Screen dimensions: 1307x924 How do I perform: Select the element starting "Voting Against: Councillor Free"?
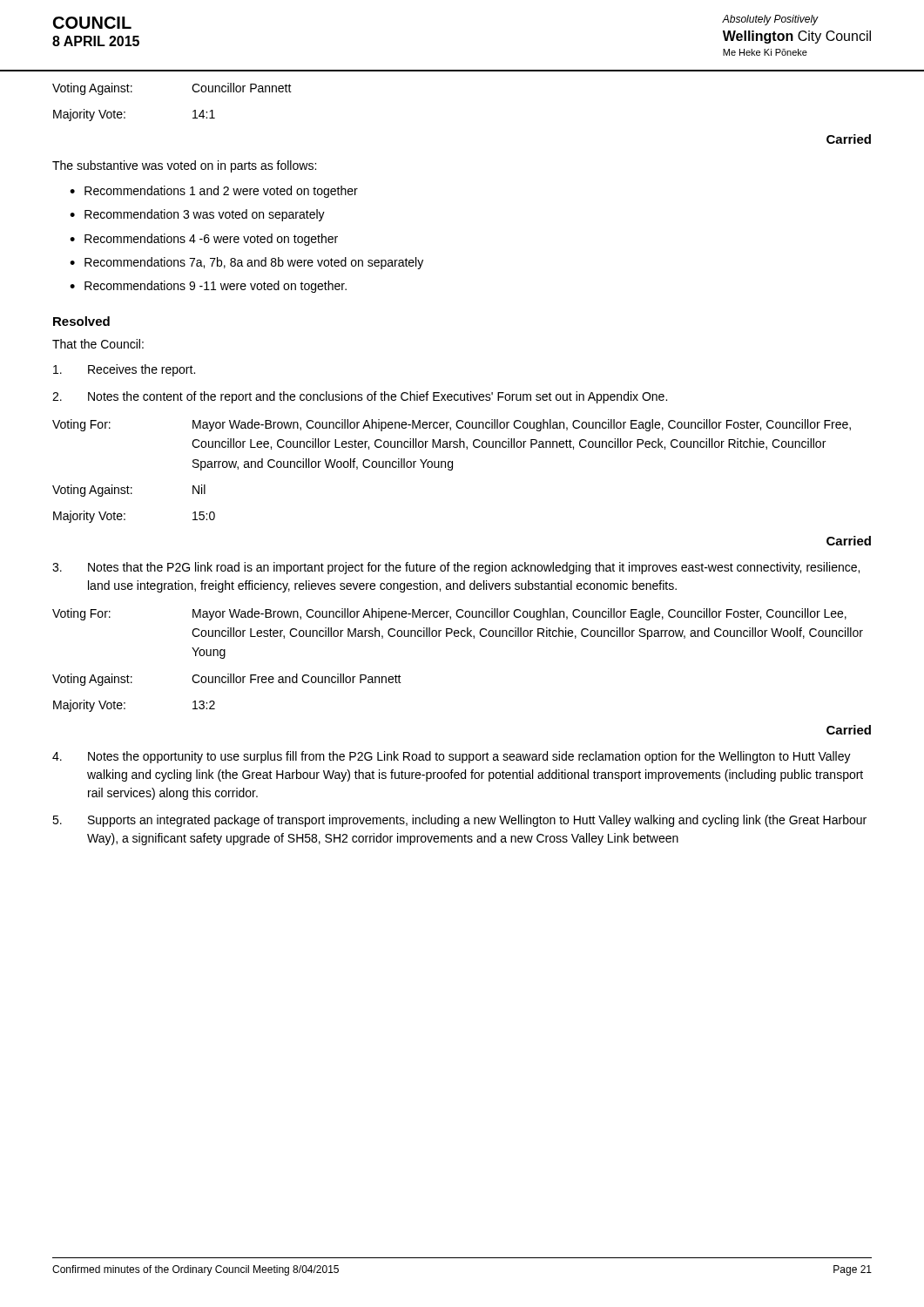point(227,680)
